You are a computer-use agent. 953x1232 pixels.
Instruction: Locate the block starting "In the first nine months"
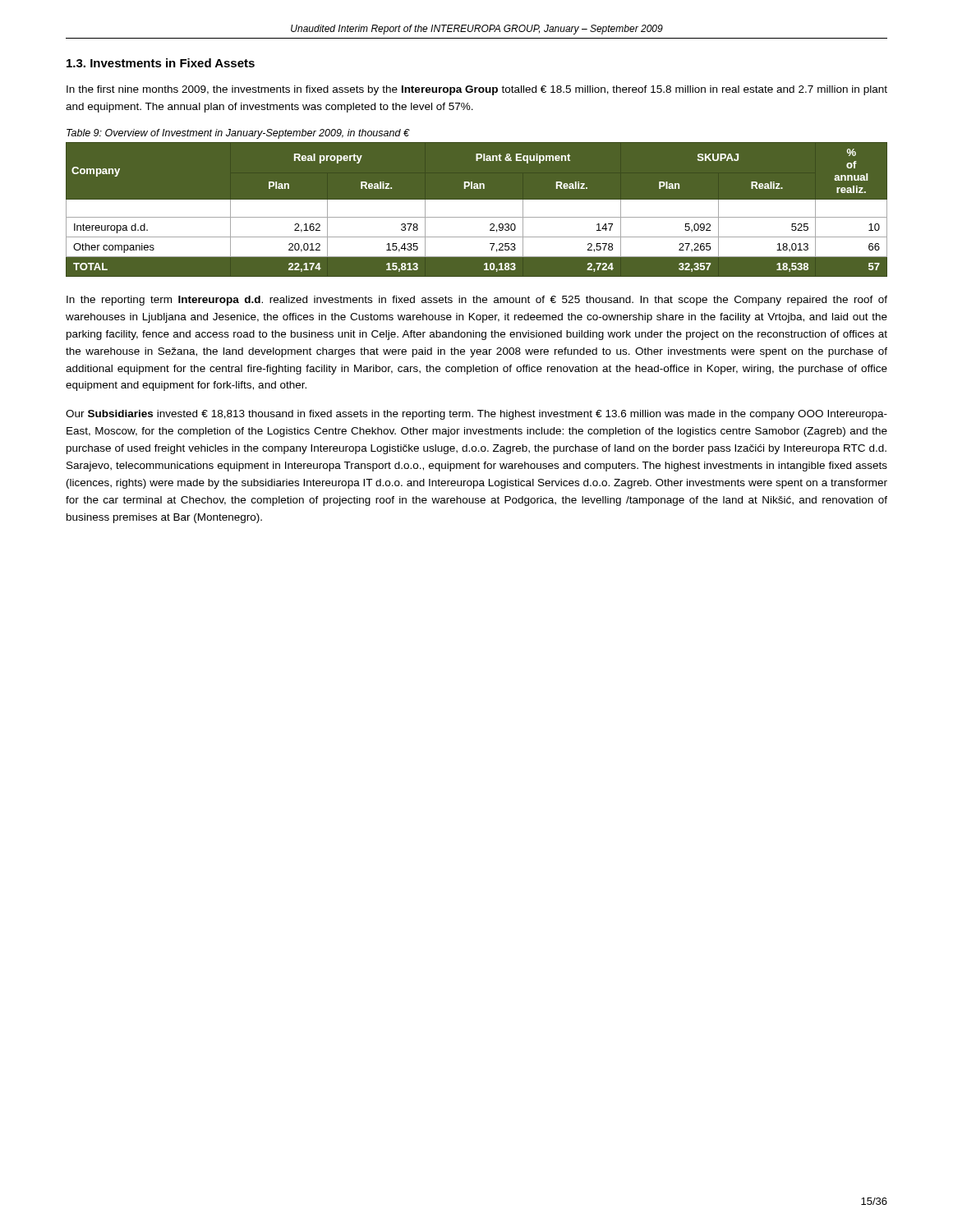[x=476, y=98]
